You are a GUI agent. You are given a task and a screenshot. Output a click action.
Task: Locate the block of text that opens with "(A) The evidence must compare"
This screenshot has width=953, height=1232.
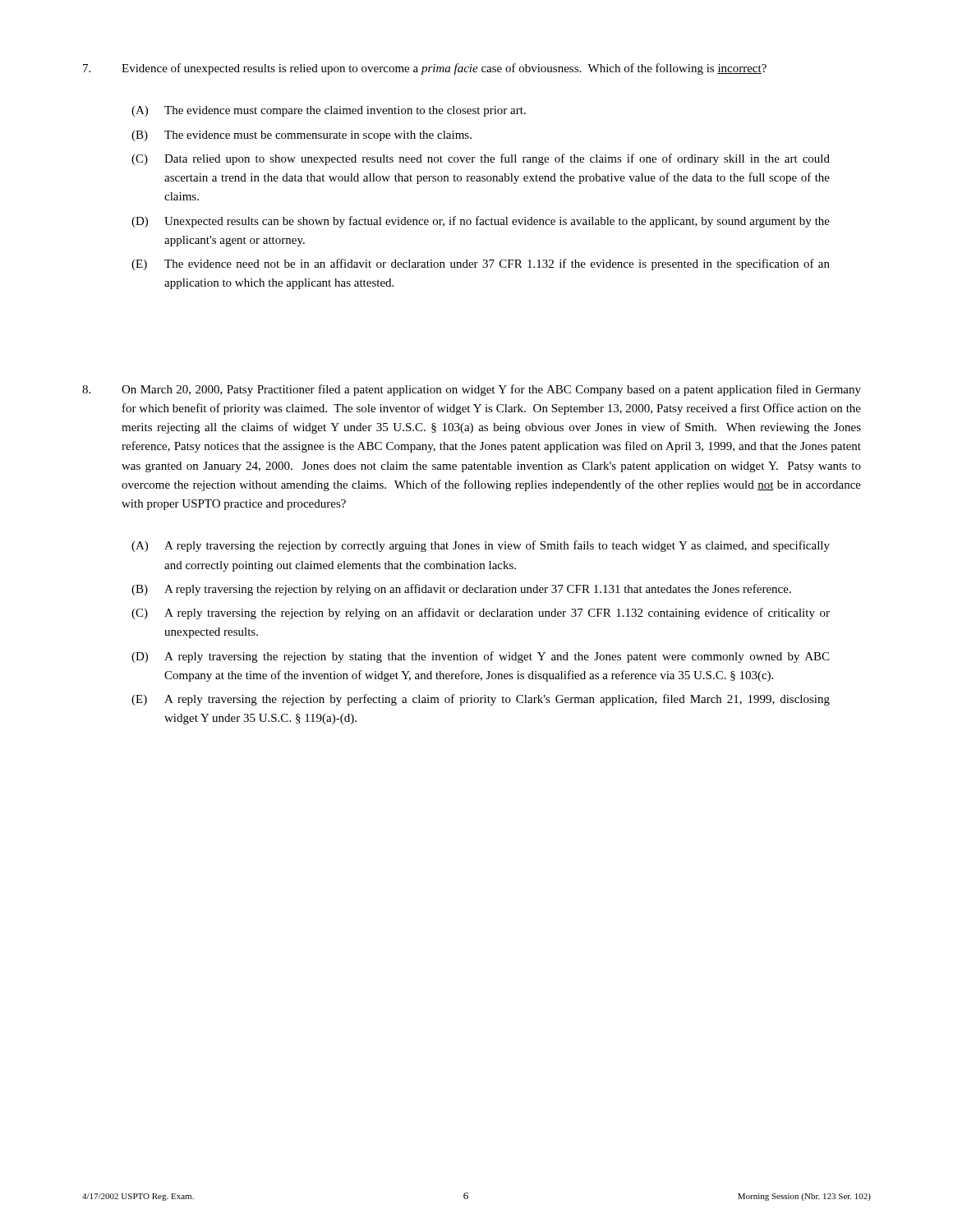456,111
